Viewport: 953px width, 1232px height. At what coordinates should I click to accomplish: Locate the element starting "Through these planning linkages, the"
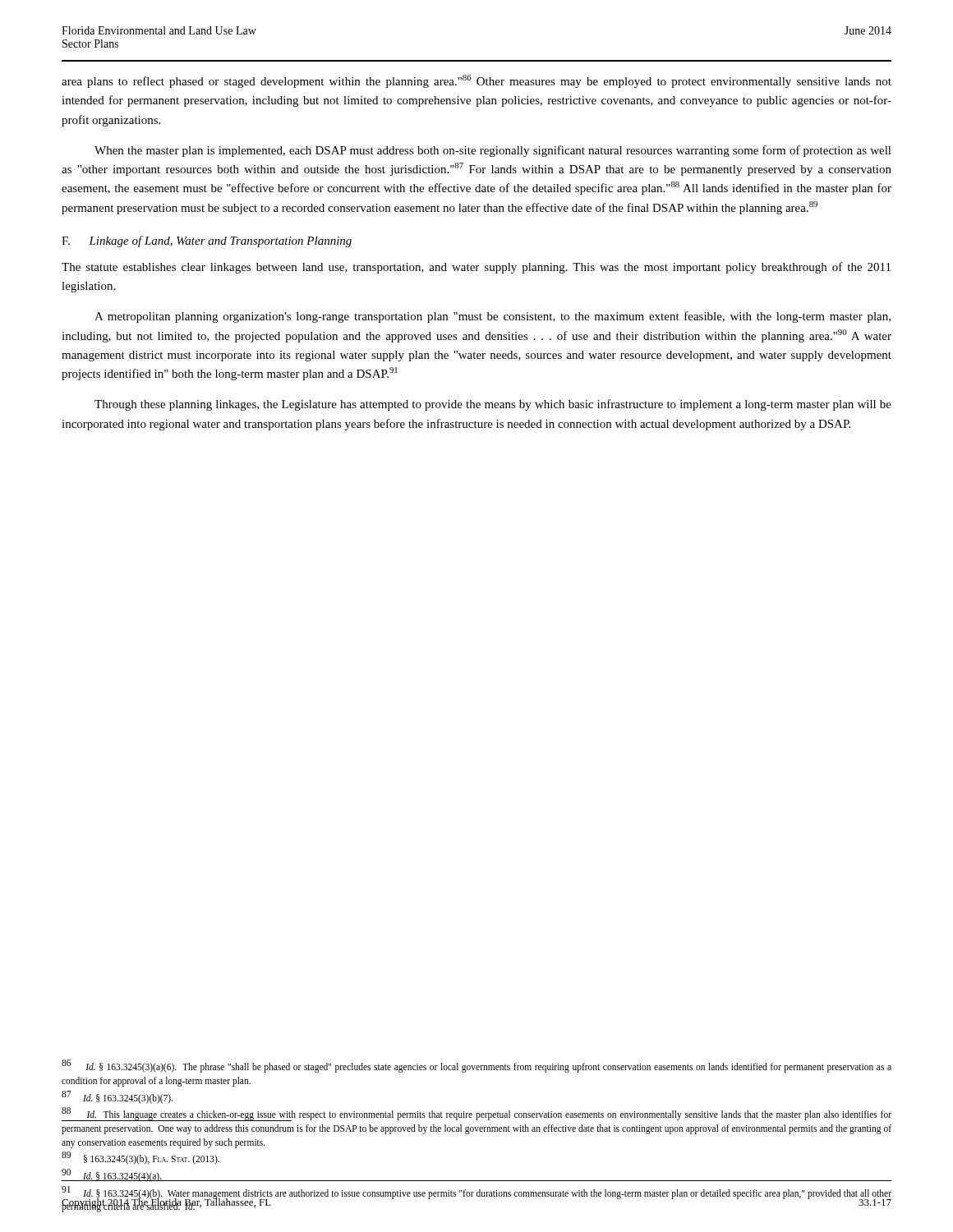(476, 414)
